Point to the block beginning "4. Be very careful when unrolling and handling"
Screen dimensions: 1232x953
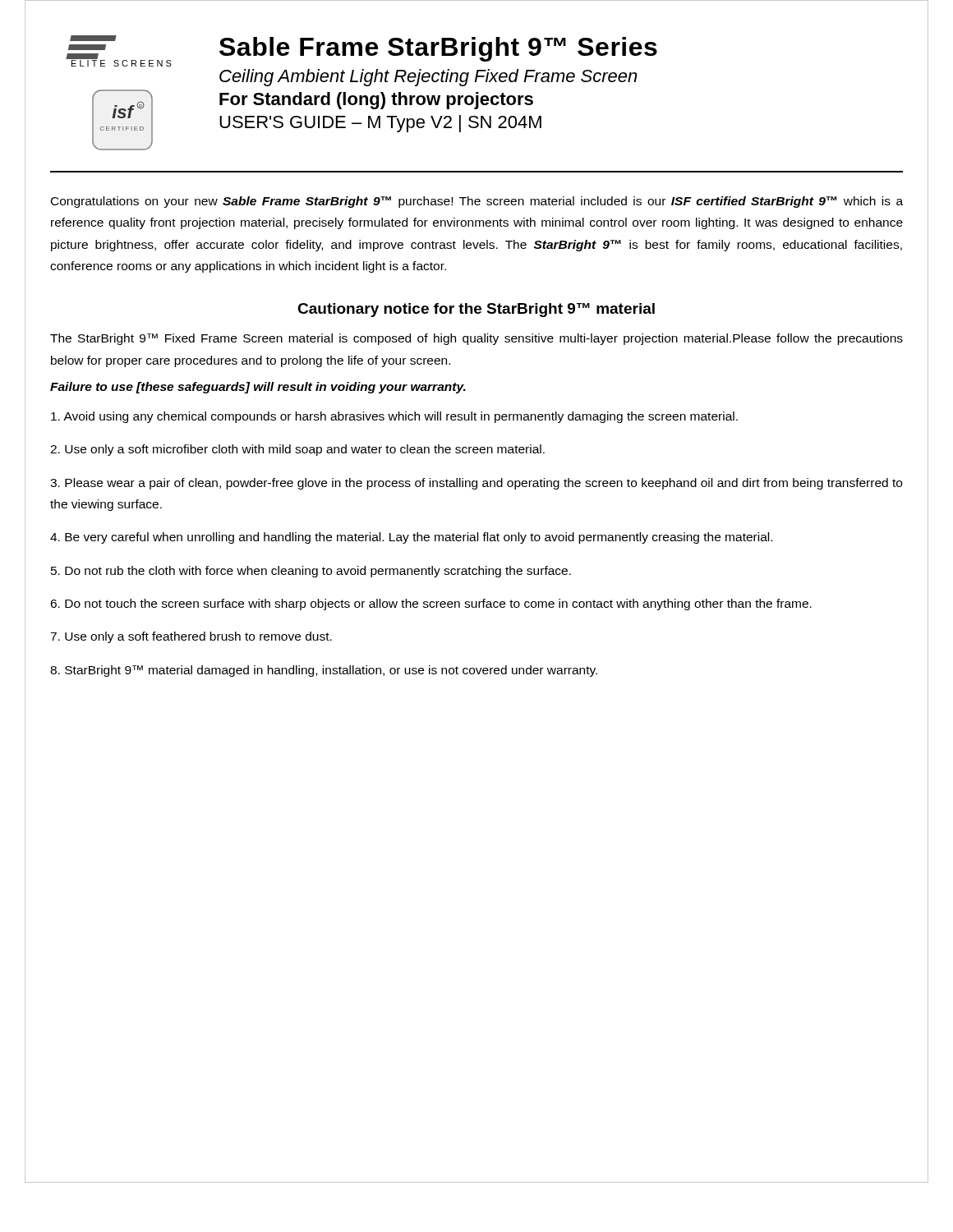tap(412, 537)
